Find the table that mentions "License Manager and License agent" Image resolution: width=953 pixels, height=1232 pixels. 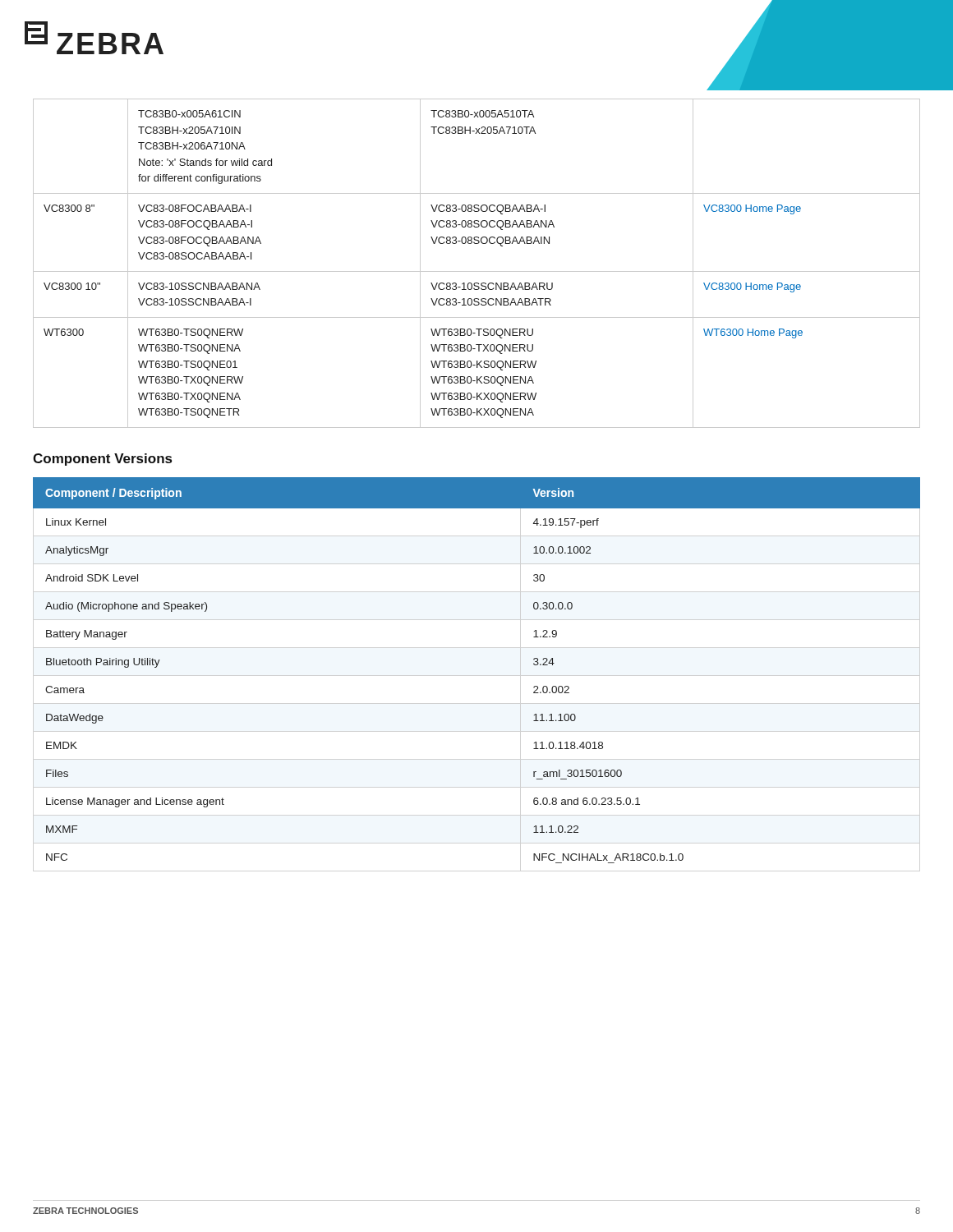pos(476,674)
